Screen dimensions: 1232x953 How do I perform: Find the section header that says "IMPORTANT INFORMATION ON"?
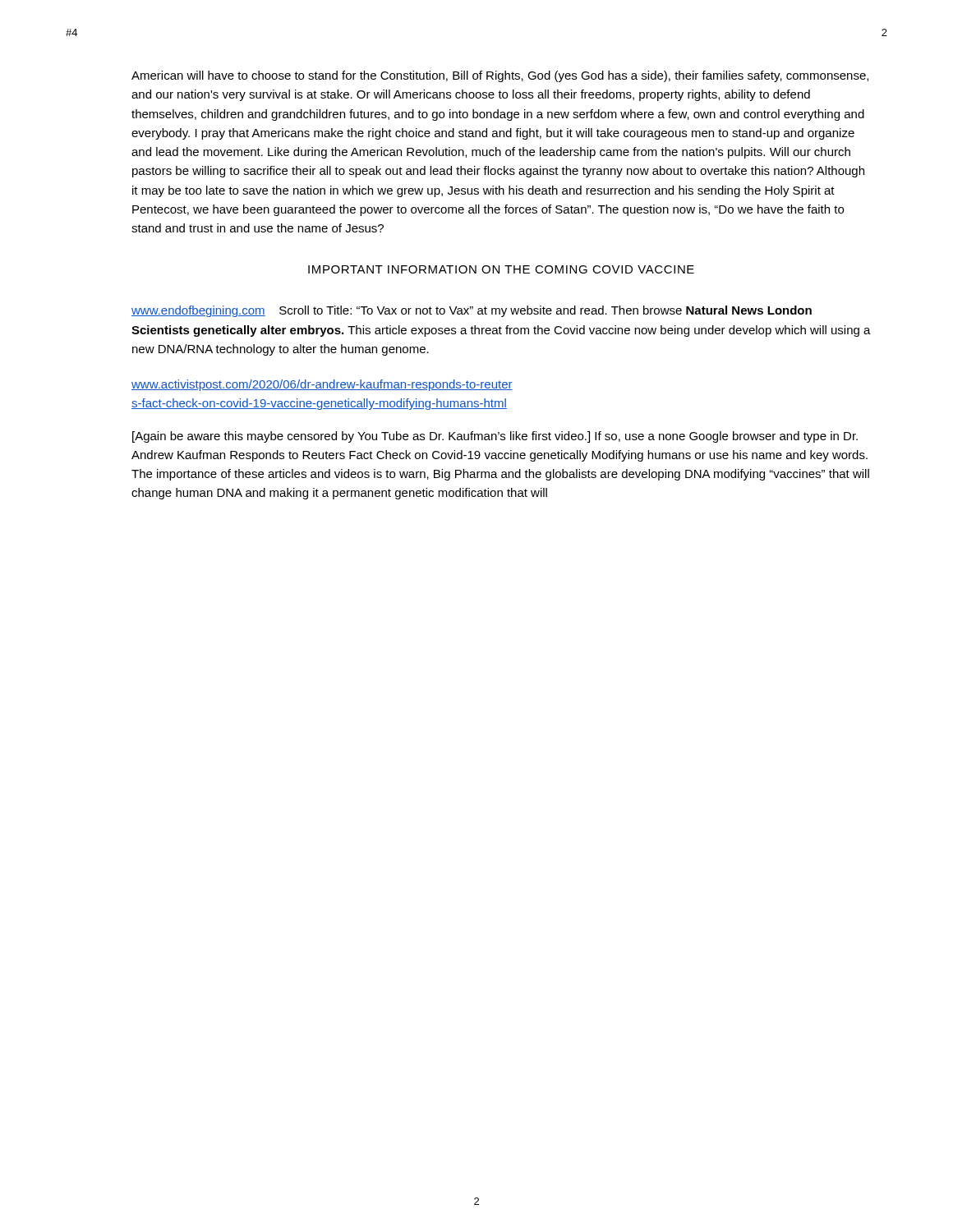[x=501, y=269]
